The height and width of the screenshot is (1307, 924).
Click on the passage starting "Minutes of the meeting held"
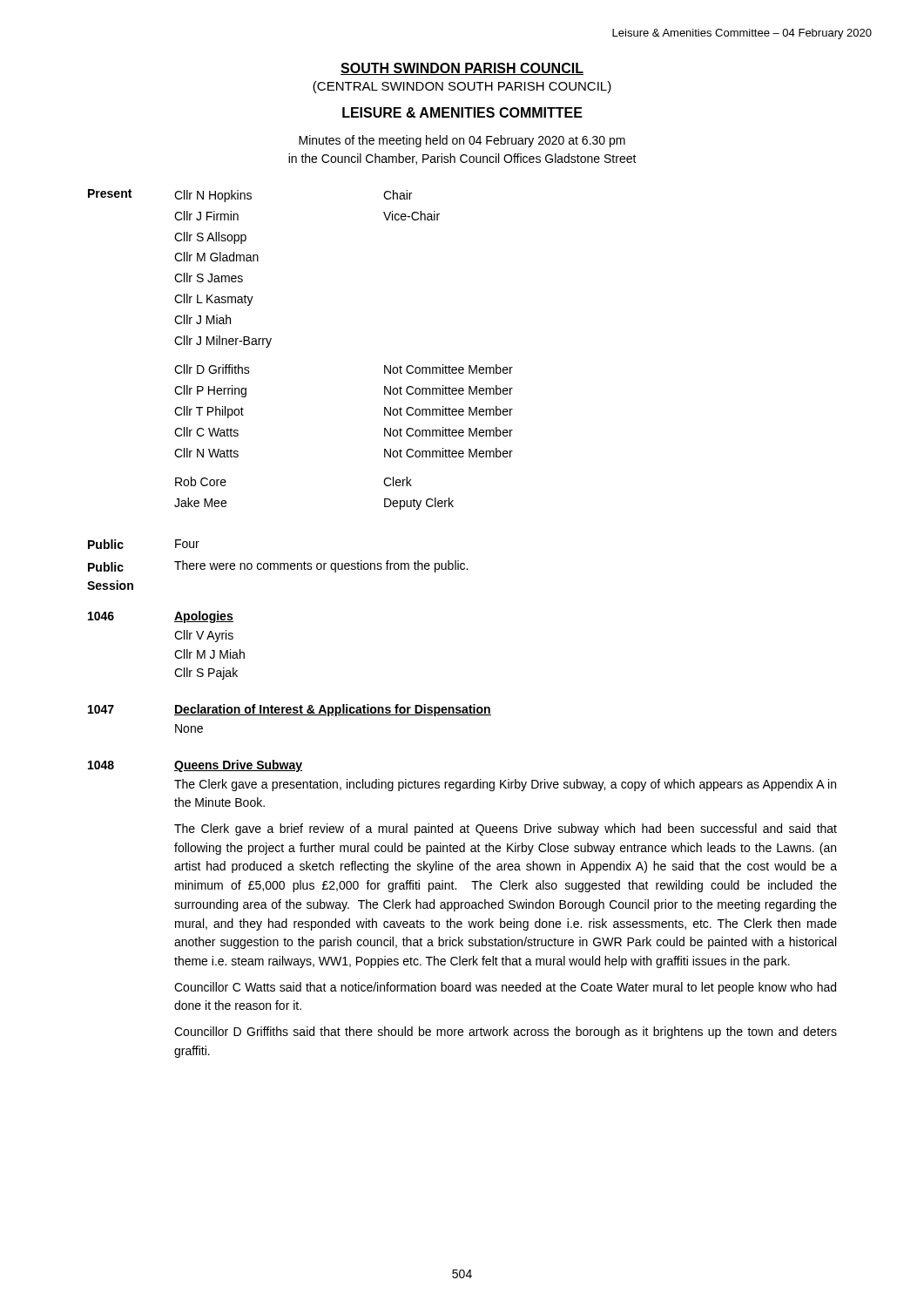click(462, 149)
